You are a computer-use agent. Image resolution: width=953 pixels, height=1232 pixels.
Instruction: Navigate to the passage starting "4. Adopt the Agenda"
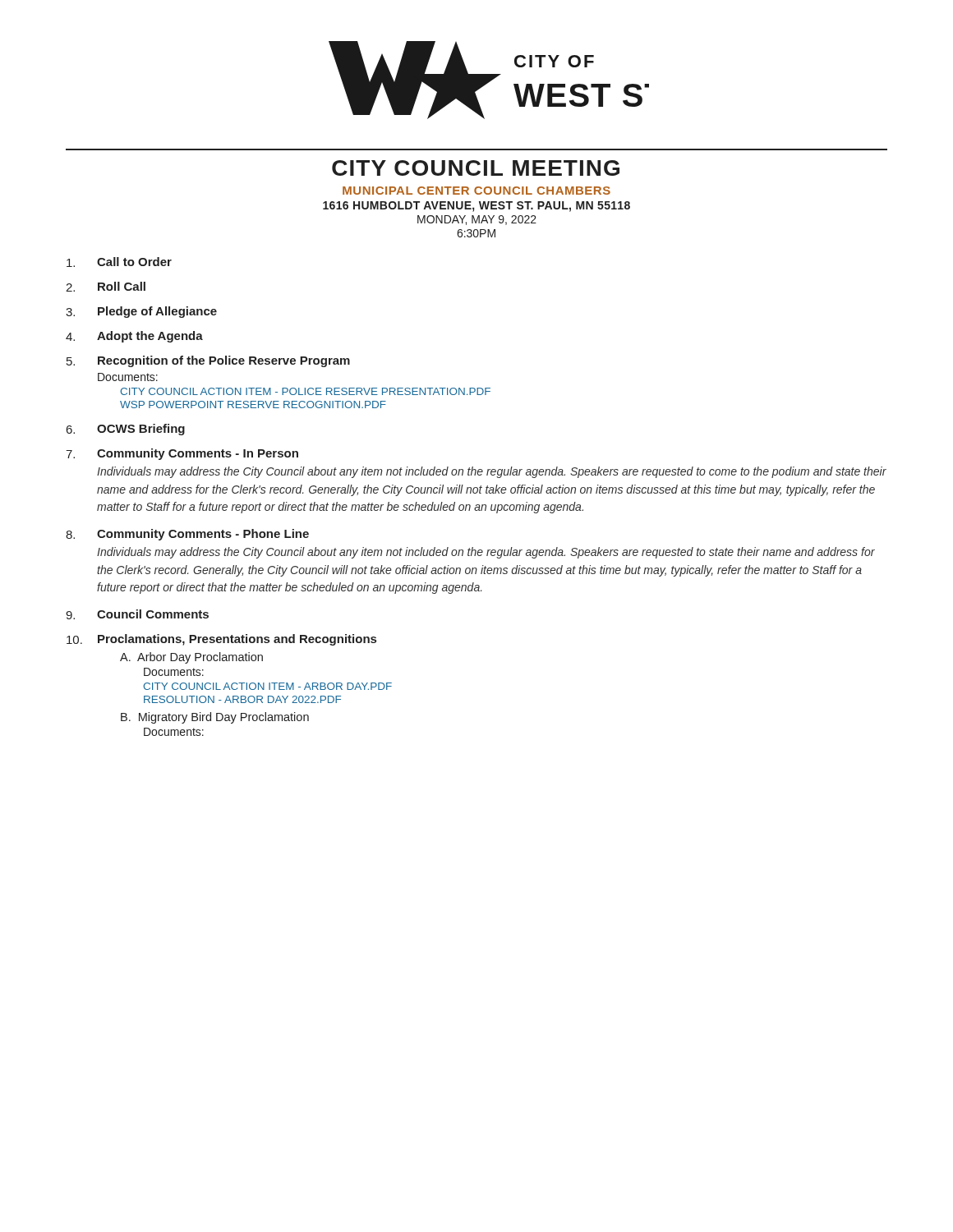[x=134, y=337]
